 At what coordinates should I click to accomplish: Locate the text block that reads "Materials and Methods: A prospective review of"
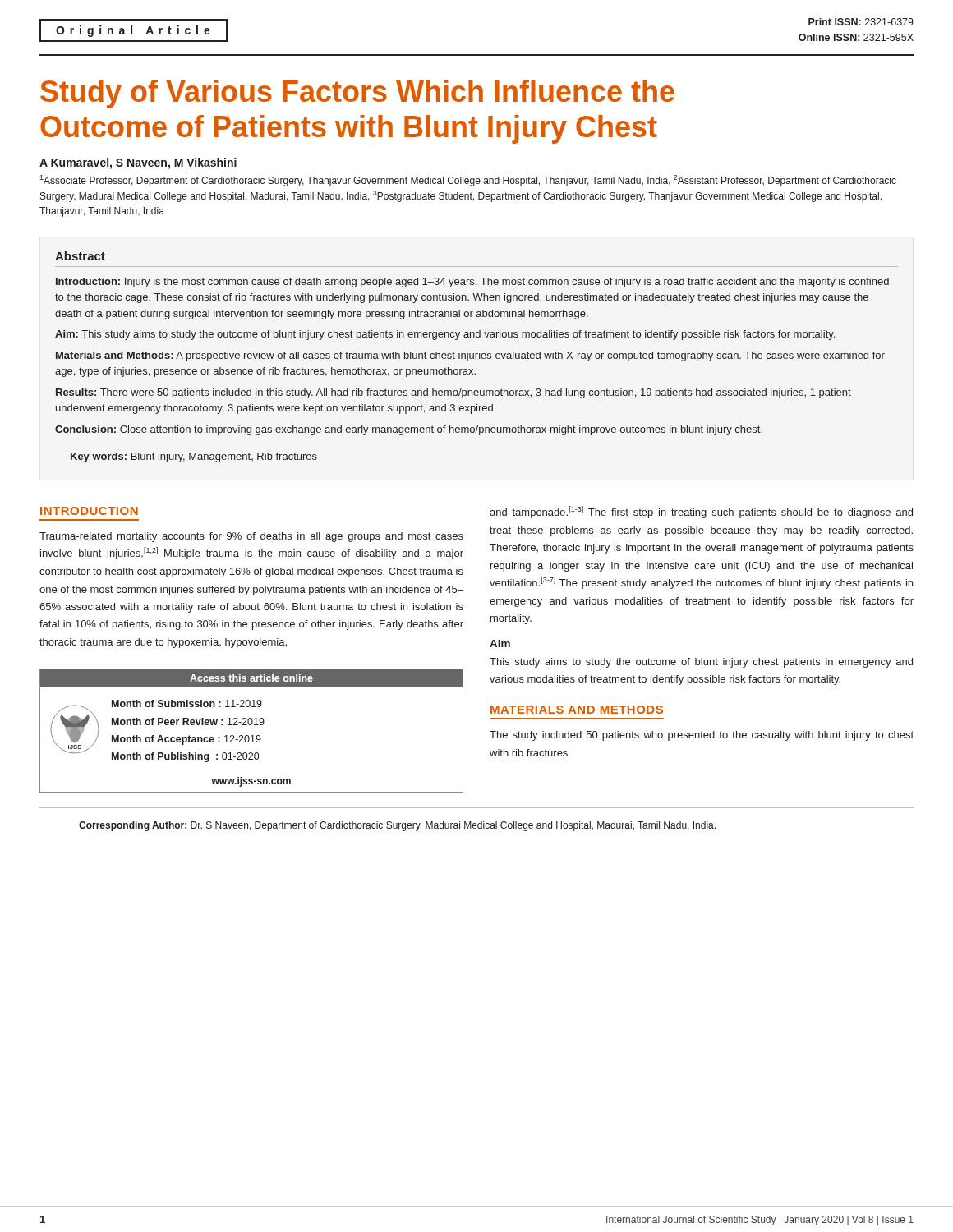(476, 363)
